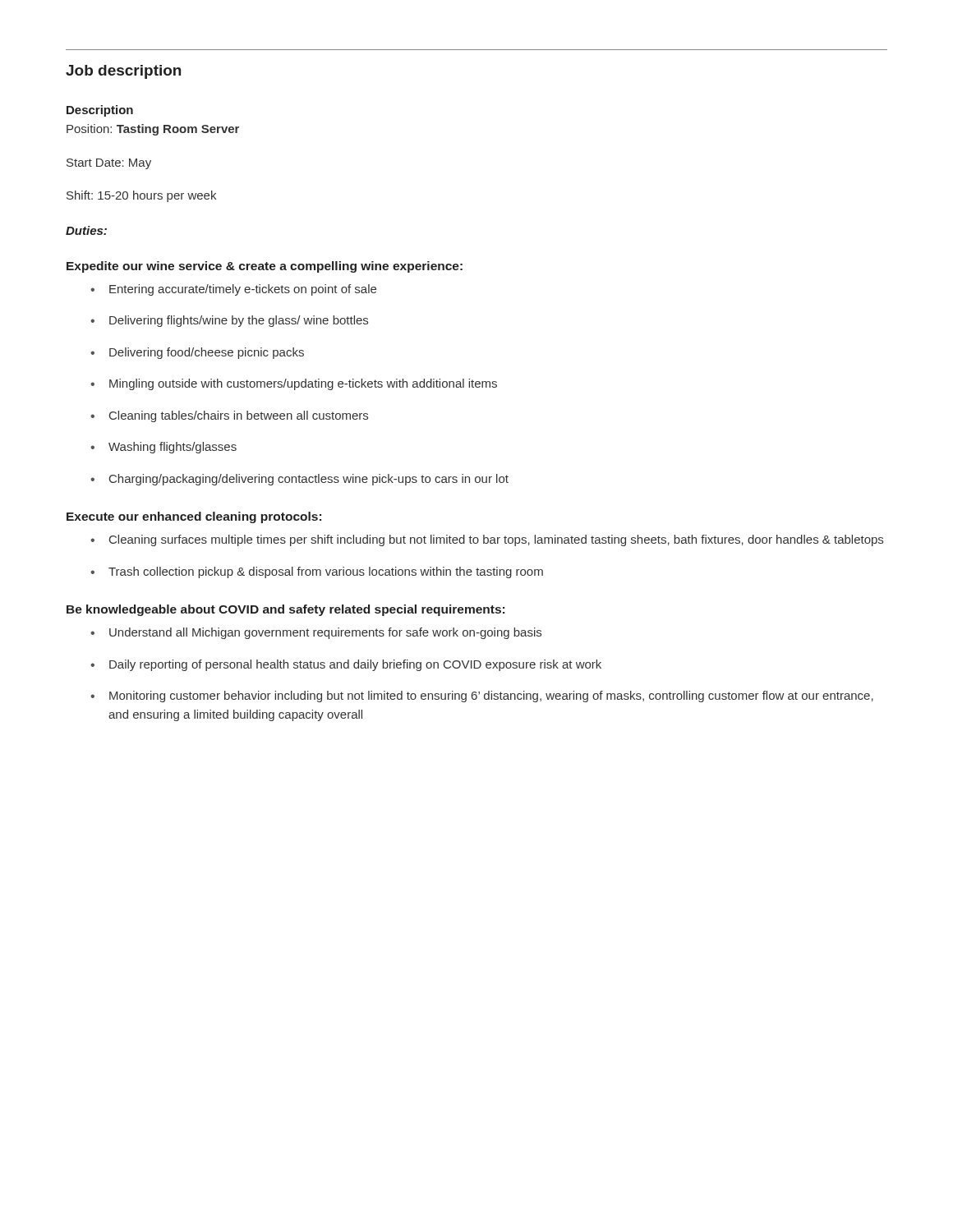This screenshot has height=1232, width=953.
Task: Point to the block starting "Entering accurate/timely e-tickets on point of sale"
Action: pos(243,288)
